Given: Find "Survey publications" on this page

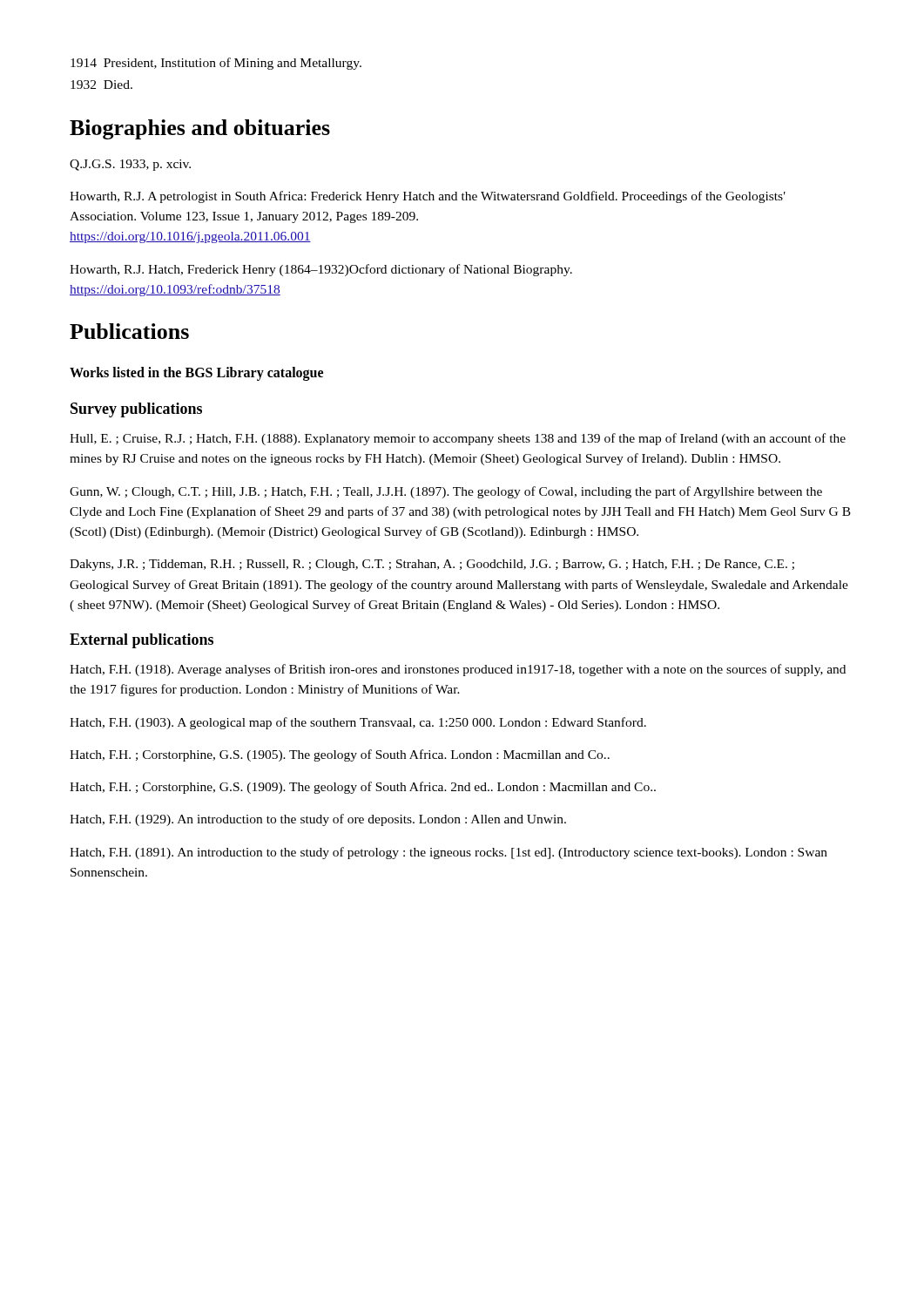Looking at the screenshot, I should 136,410.
